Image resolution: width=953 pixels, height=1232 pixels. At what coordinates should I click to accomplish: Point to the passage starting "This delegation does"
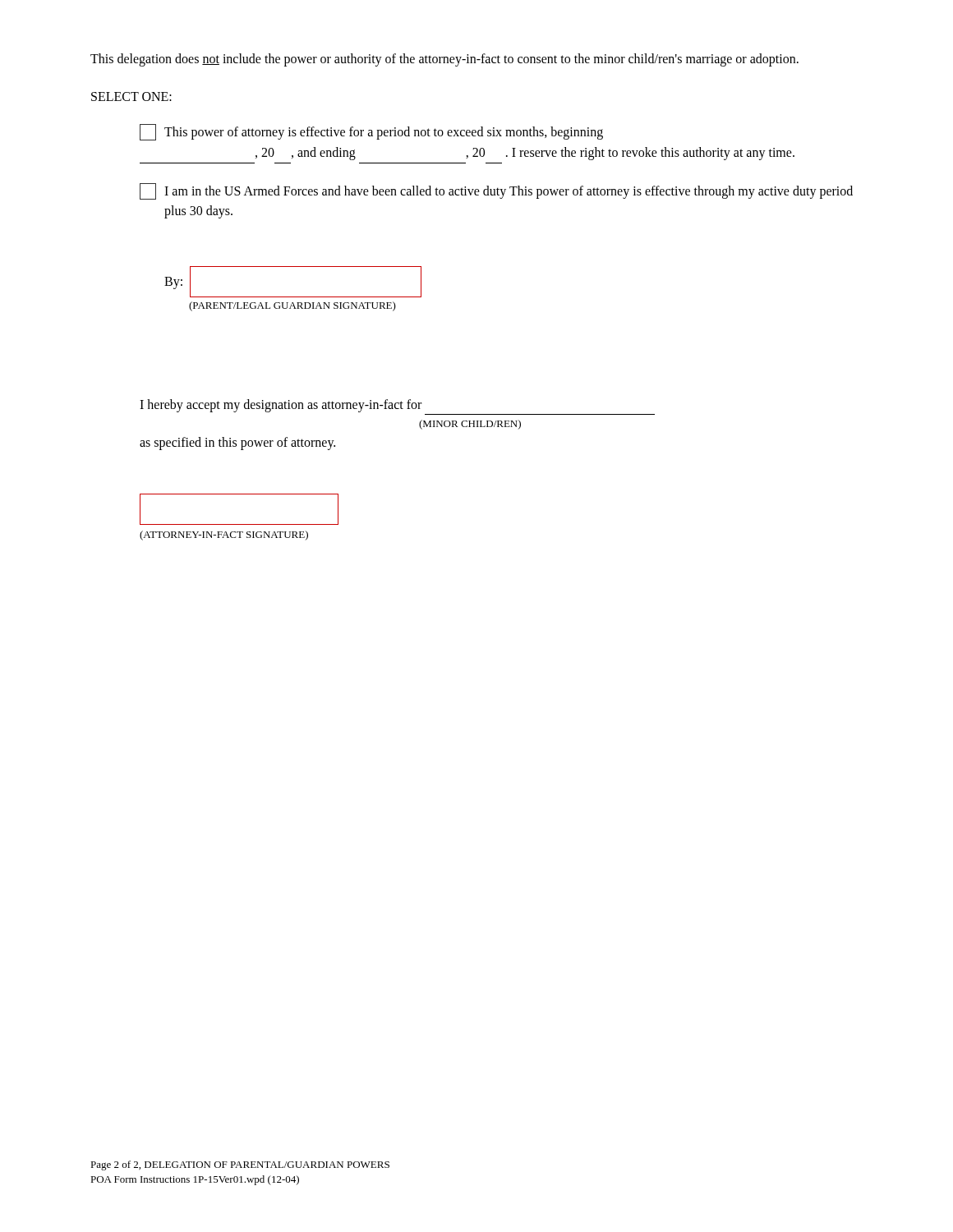tap(445, 59)
